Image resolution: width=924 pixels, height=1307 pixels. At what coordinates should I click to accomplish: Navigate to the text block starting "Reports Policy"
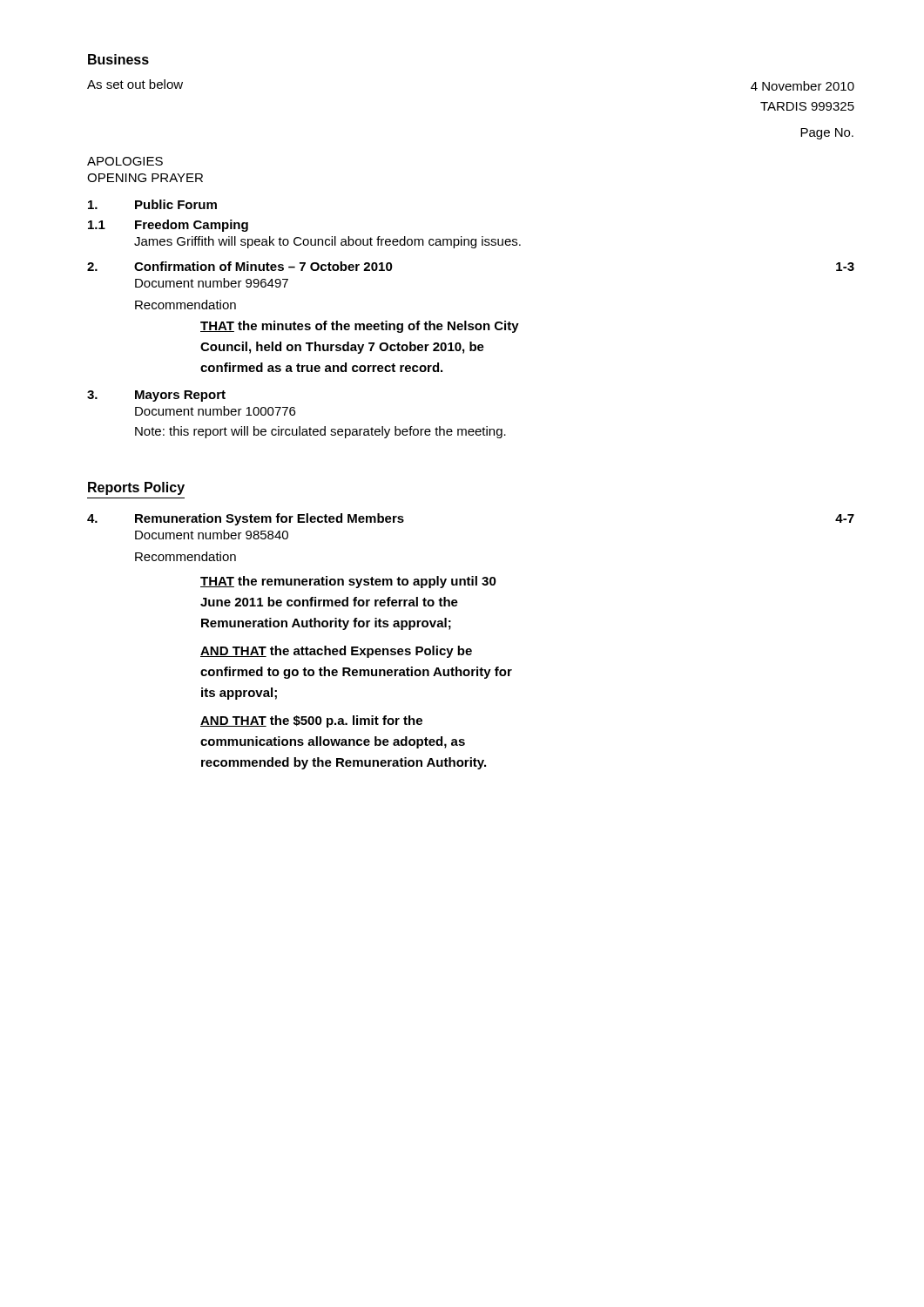point(136,489)
